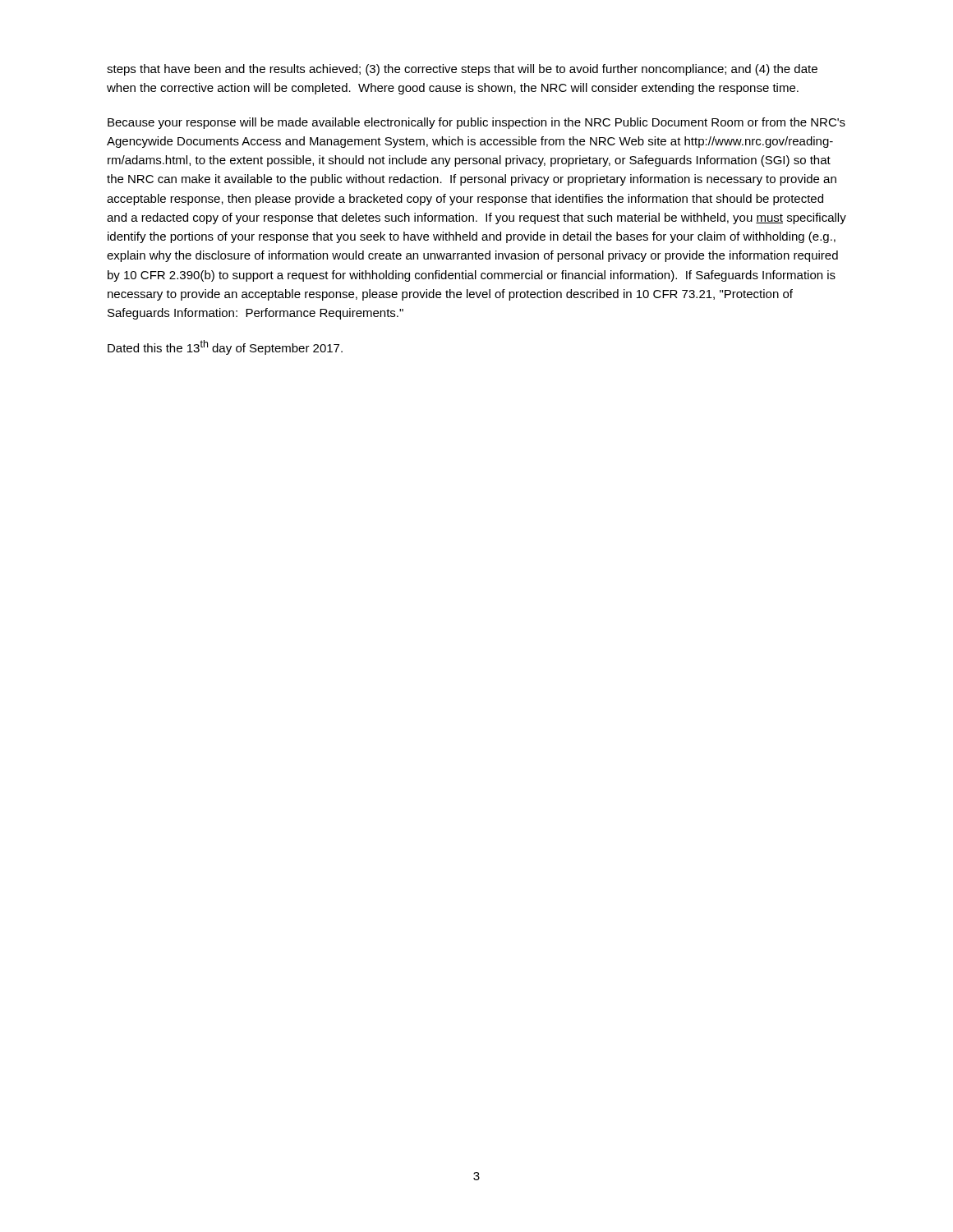
Task: Navigate to the text block starting "Dated this the 13th day of September 2017."
Action: pos(225,347)
